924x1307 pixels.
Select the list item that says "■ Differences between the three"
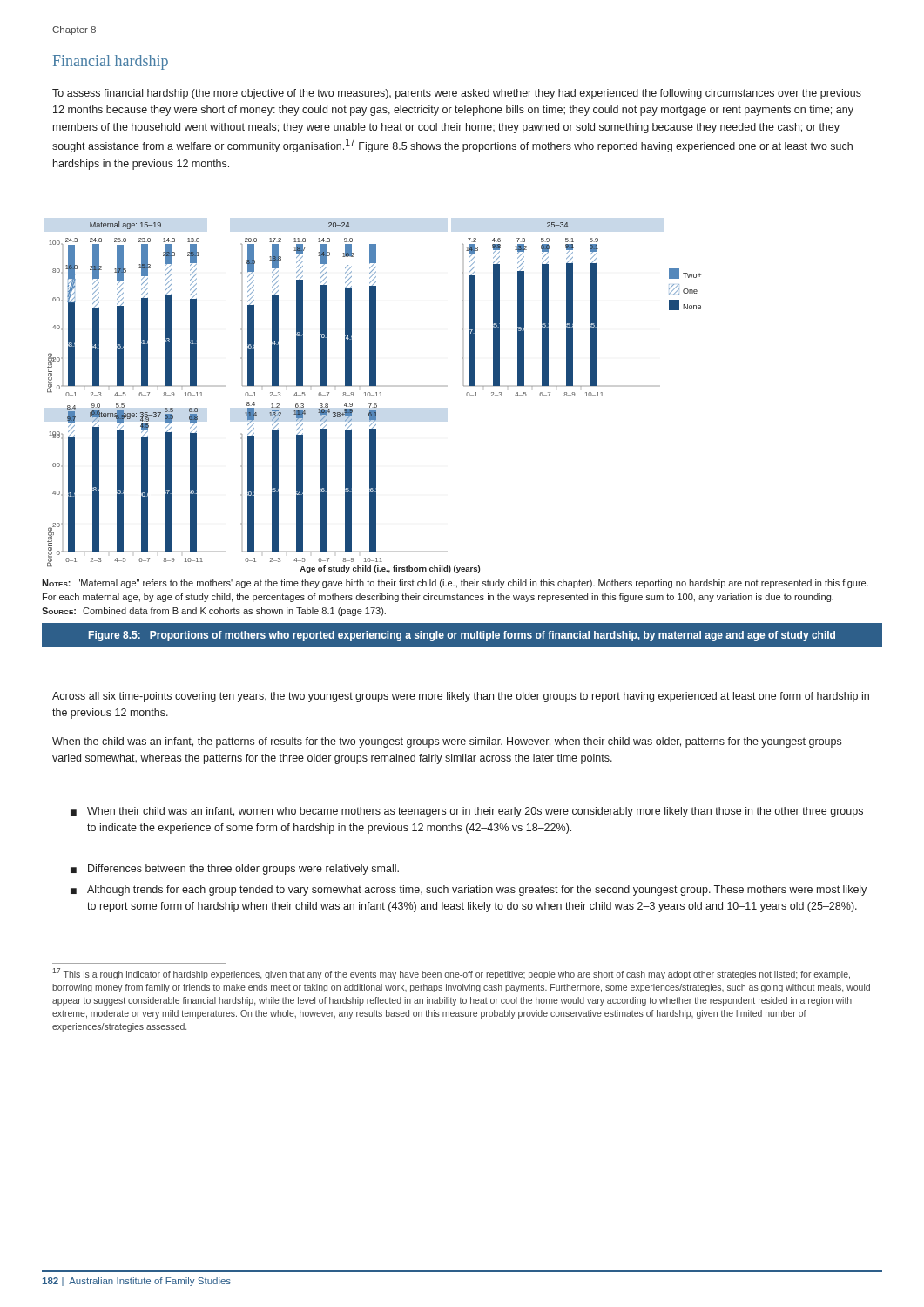tap(235, 870)
